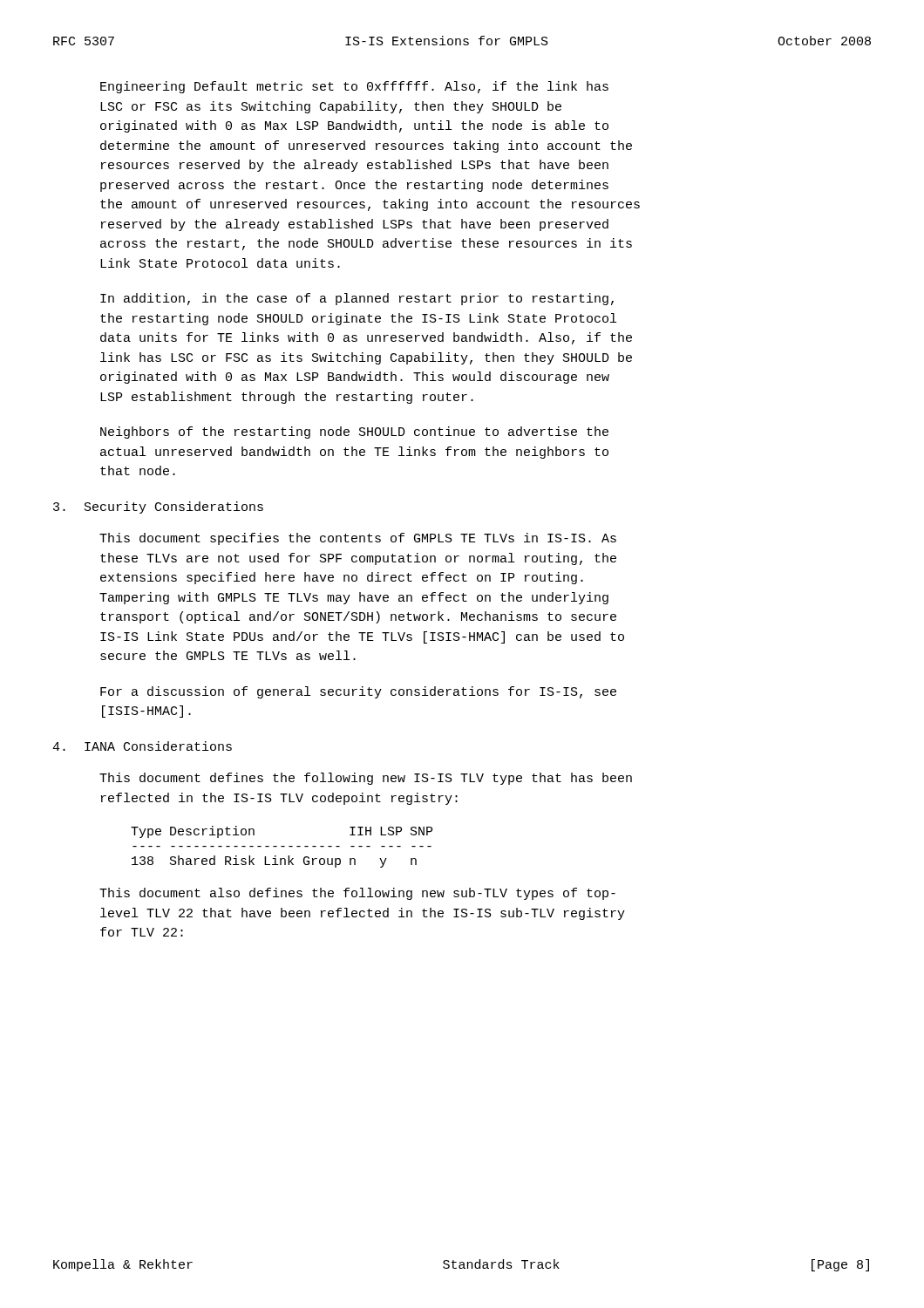The image size is (924, 1308).
Task: Point to the block beginning "This document defines the following new"
Action: tap(366, 789)
